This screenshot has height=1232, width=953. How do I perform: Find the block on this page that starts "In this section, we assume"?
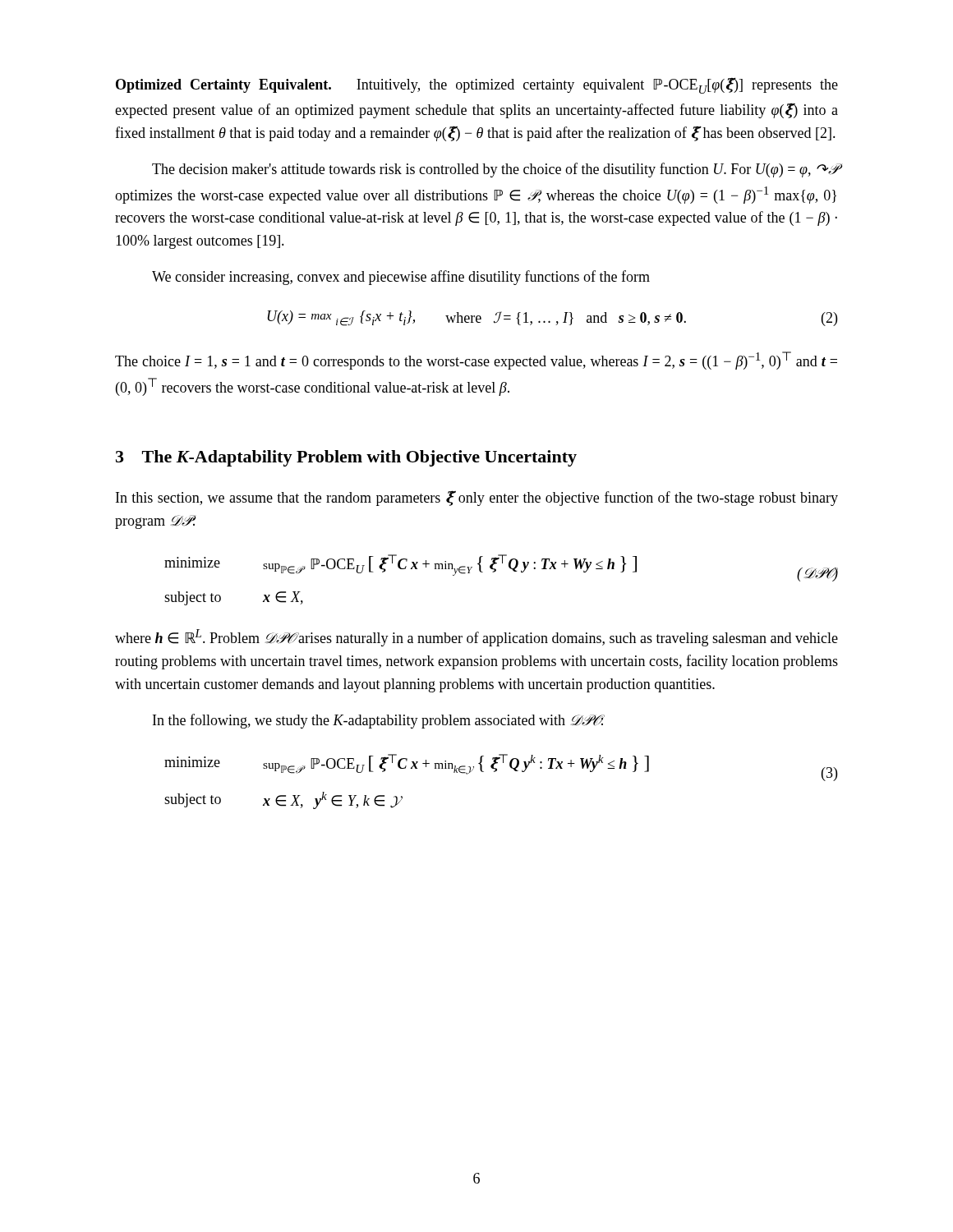click(476, 509)
